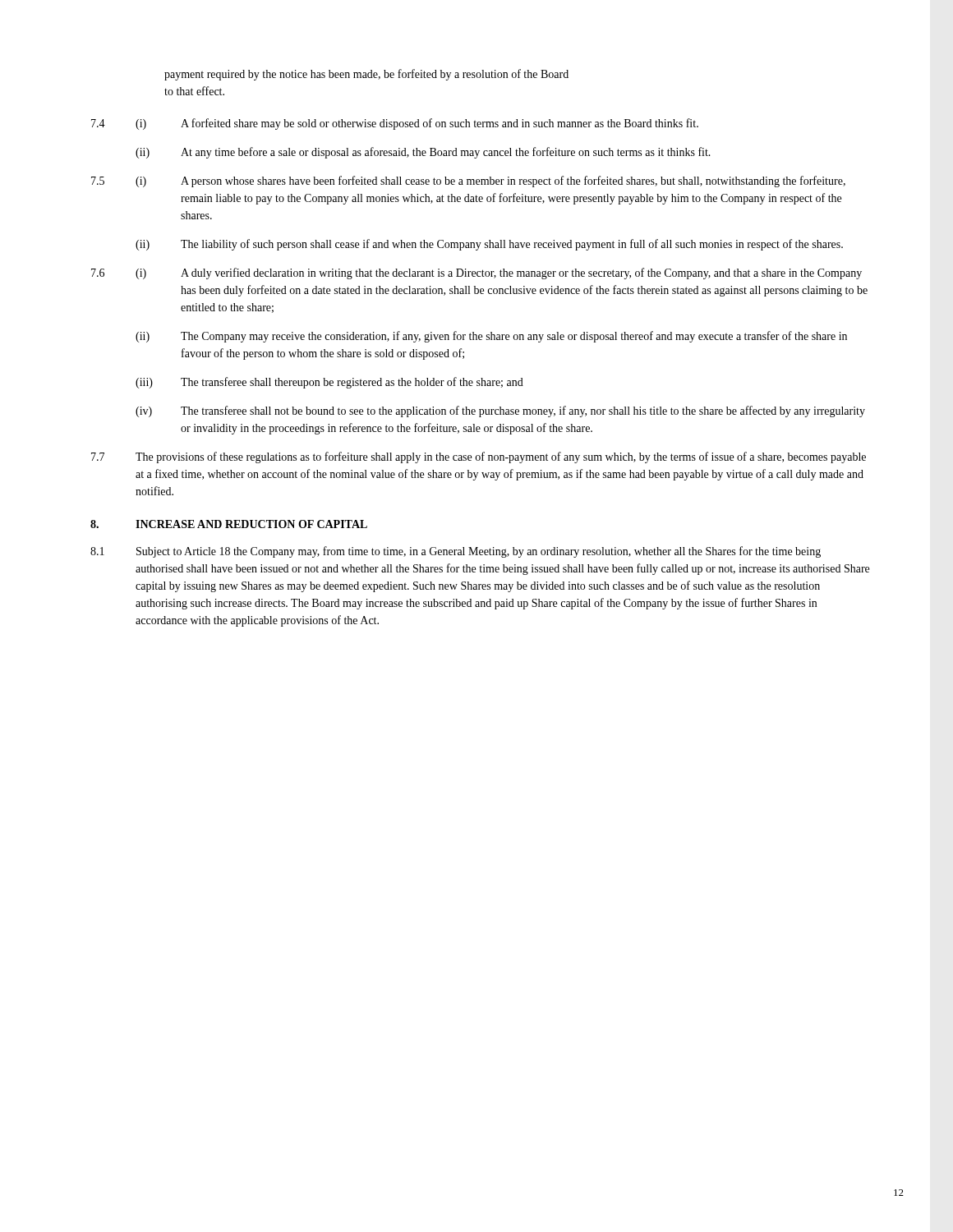953x1232 pixels.
Task: Locate the text block starting "(iv) The transferee shall not be bound"
Action: coord(481,420)
